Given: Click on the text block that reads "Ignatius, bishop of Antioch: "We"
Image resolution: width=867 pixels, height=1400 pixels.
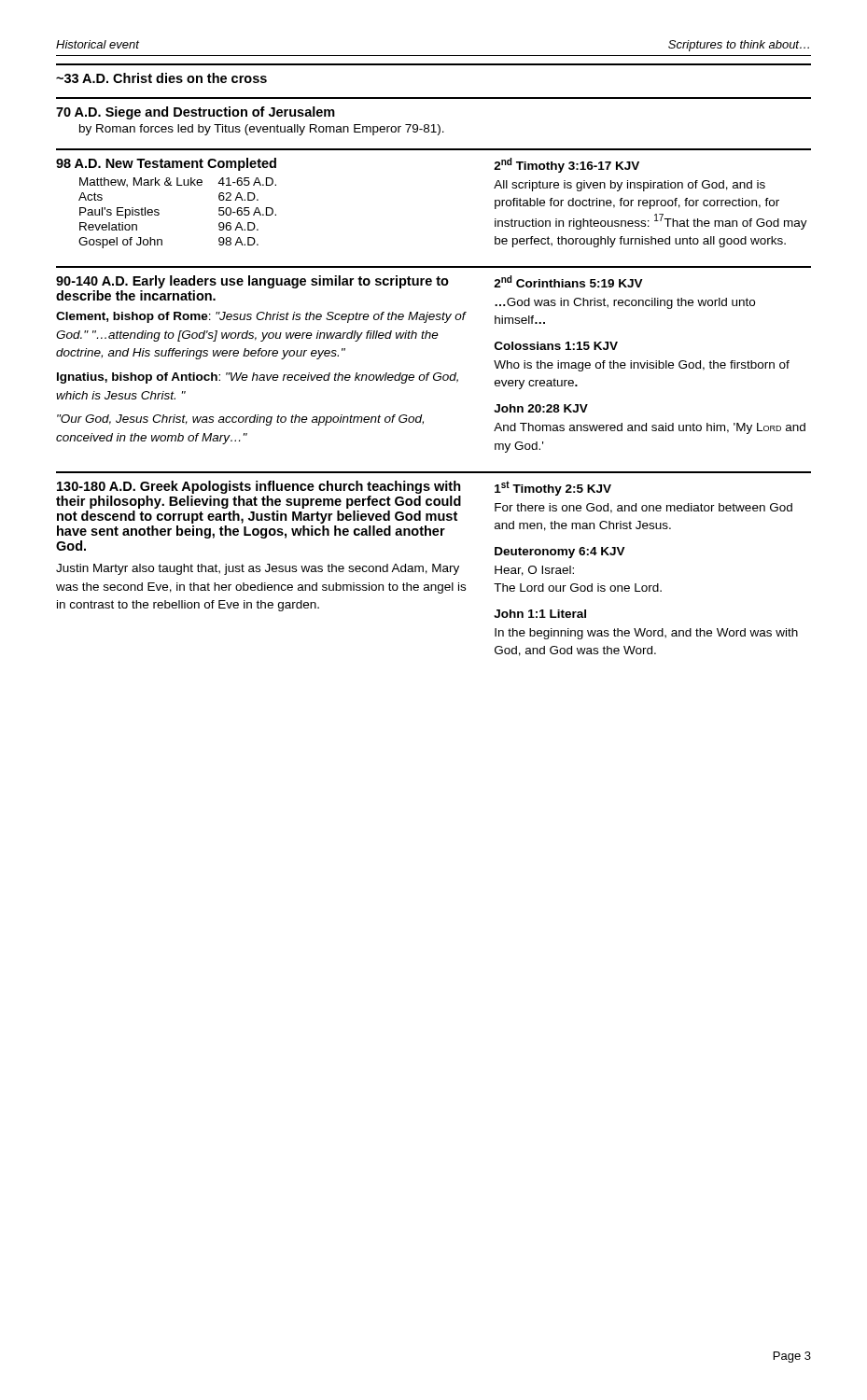Looking at the screenshot, I should [258, 386].
